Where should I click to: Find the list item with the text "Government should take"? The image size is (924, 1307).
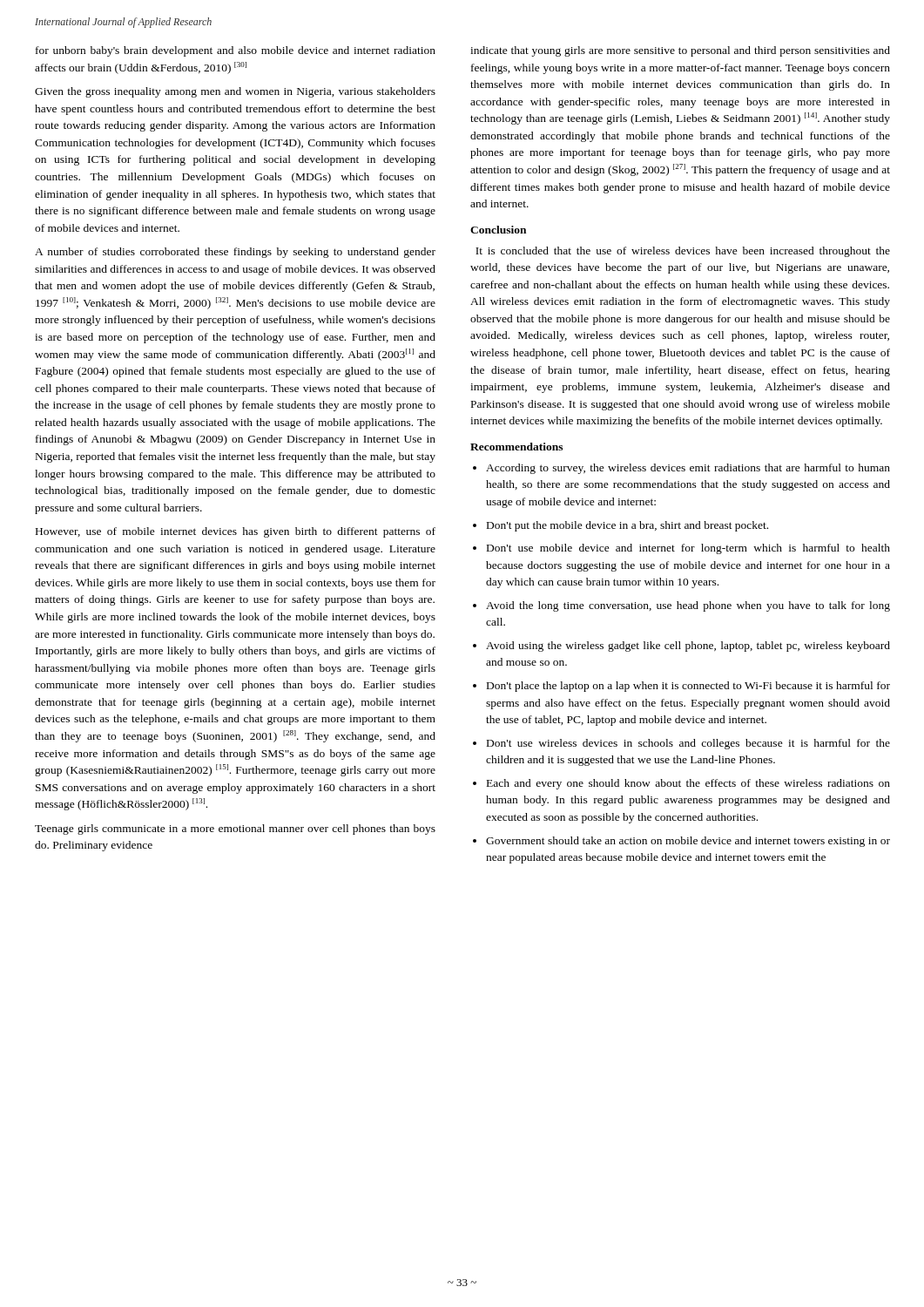coord(688,849)
